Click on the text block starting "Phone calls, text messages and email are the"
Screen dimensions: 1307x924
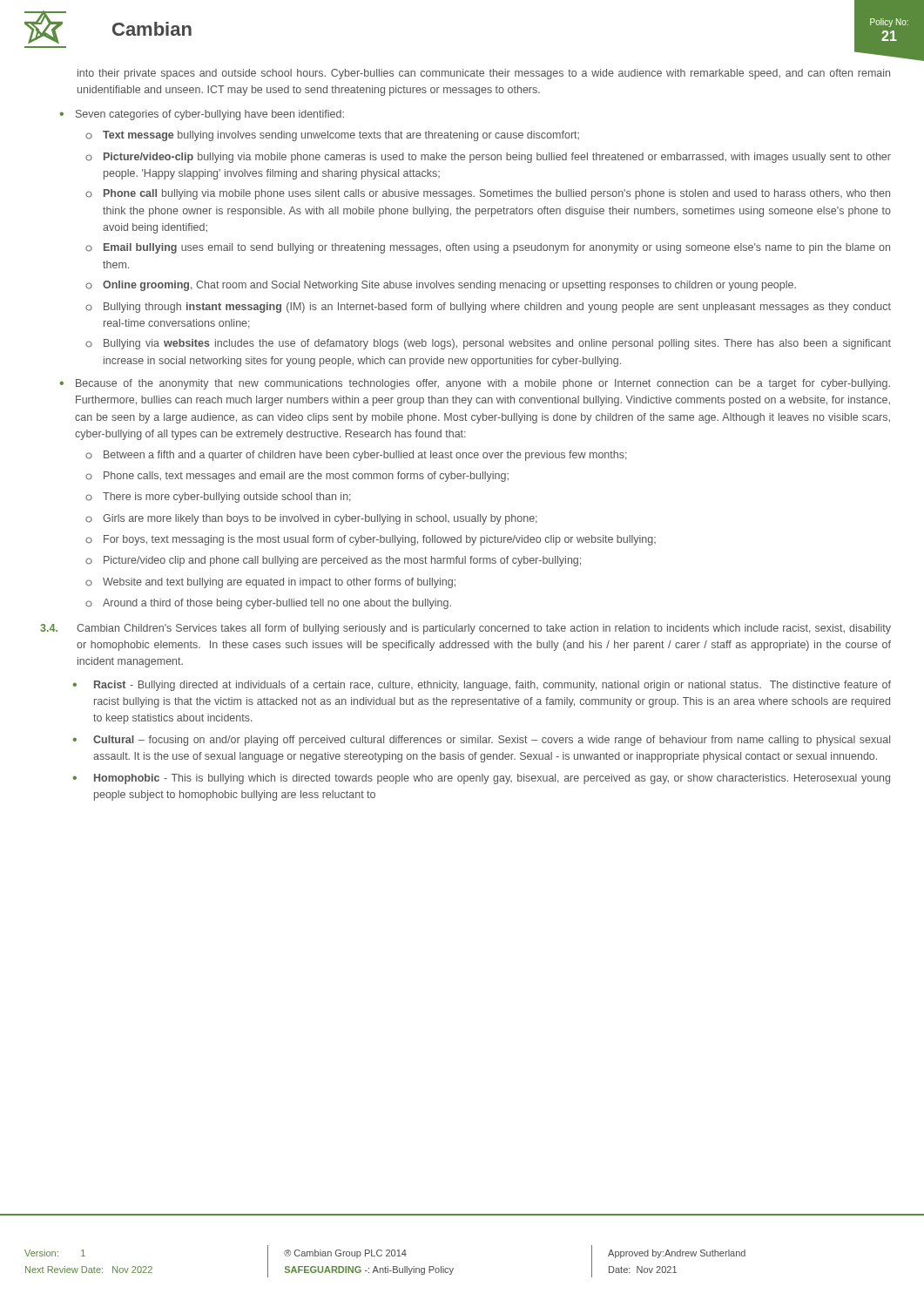[x=488, y=477]
